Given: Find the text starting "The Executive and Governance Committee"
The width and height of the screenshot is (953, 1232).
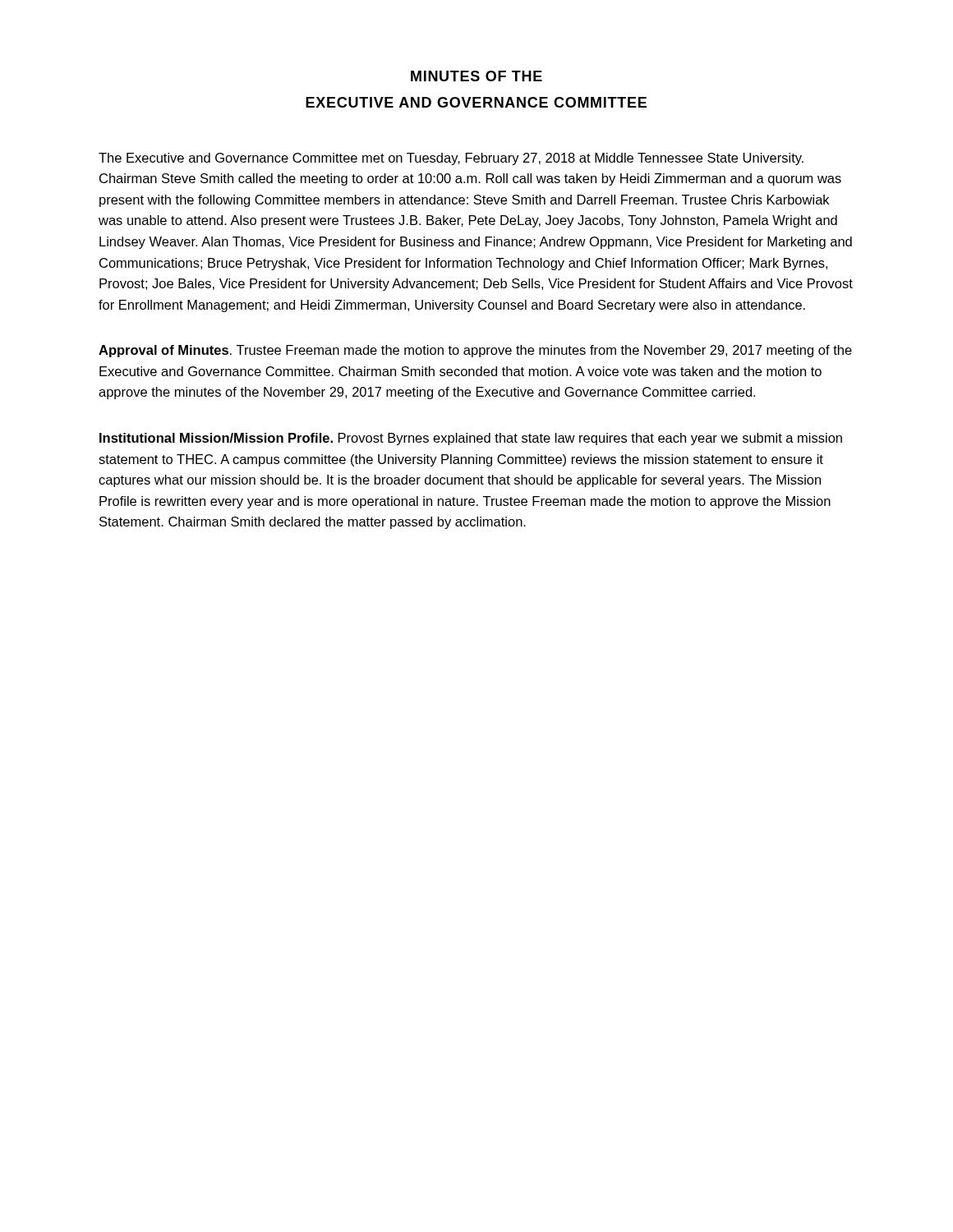Looking at the screenshot, I should click(476, 232).
